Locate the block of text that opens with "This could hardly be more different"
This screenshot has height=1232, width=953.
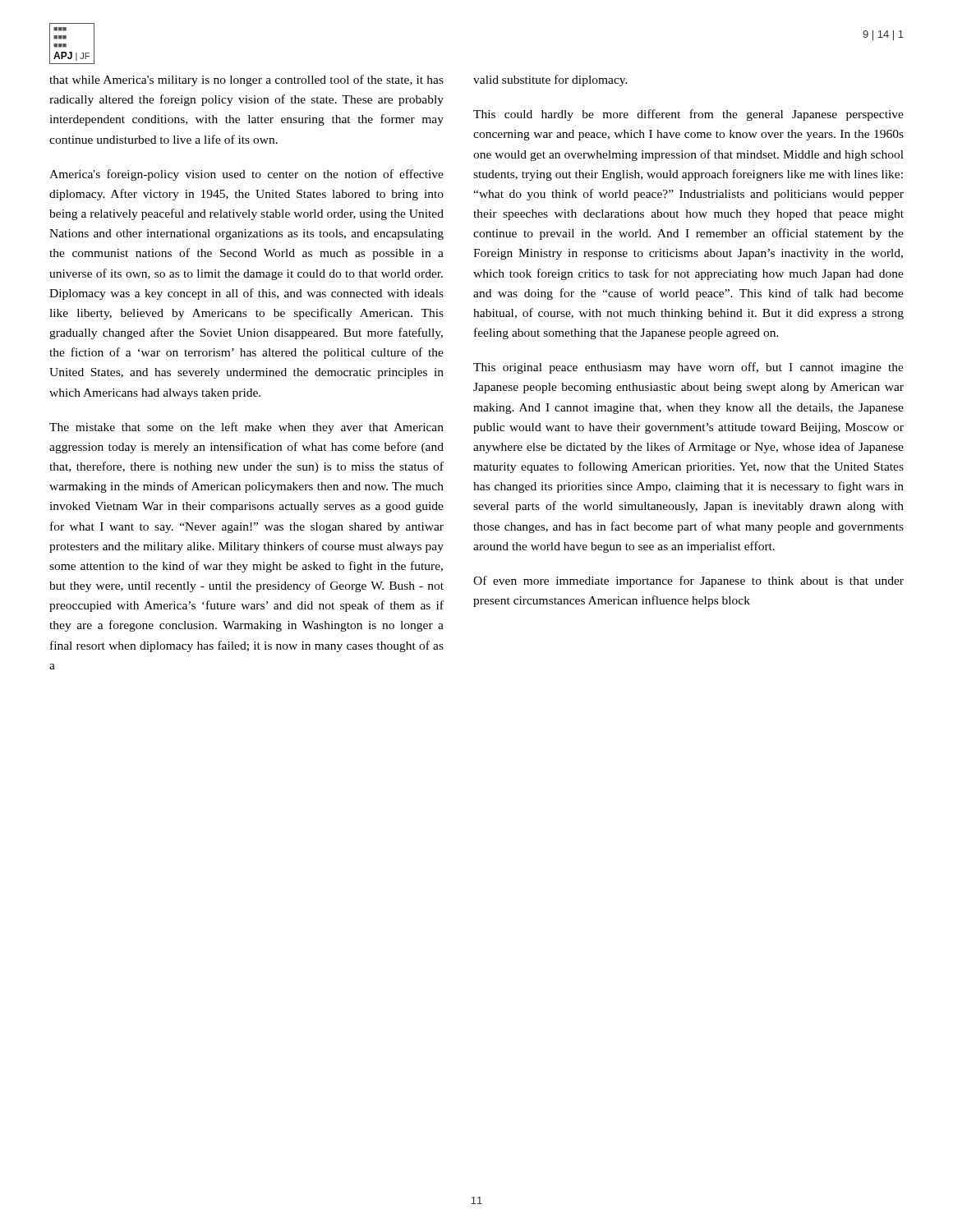(688, 224)
